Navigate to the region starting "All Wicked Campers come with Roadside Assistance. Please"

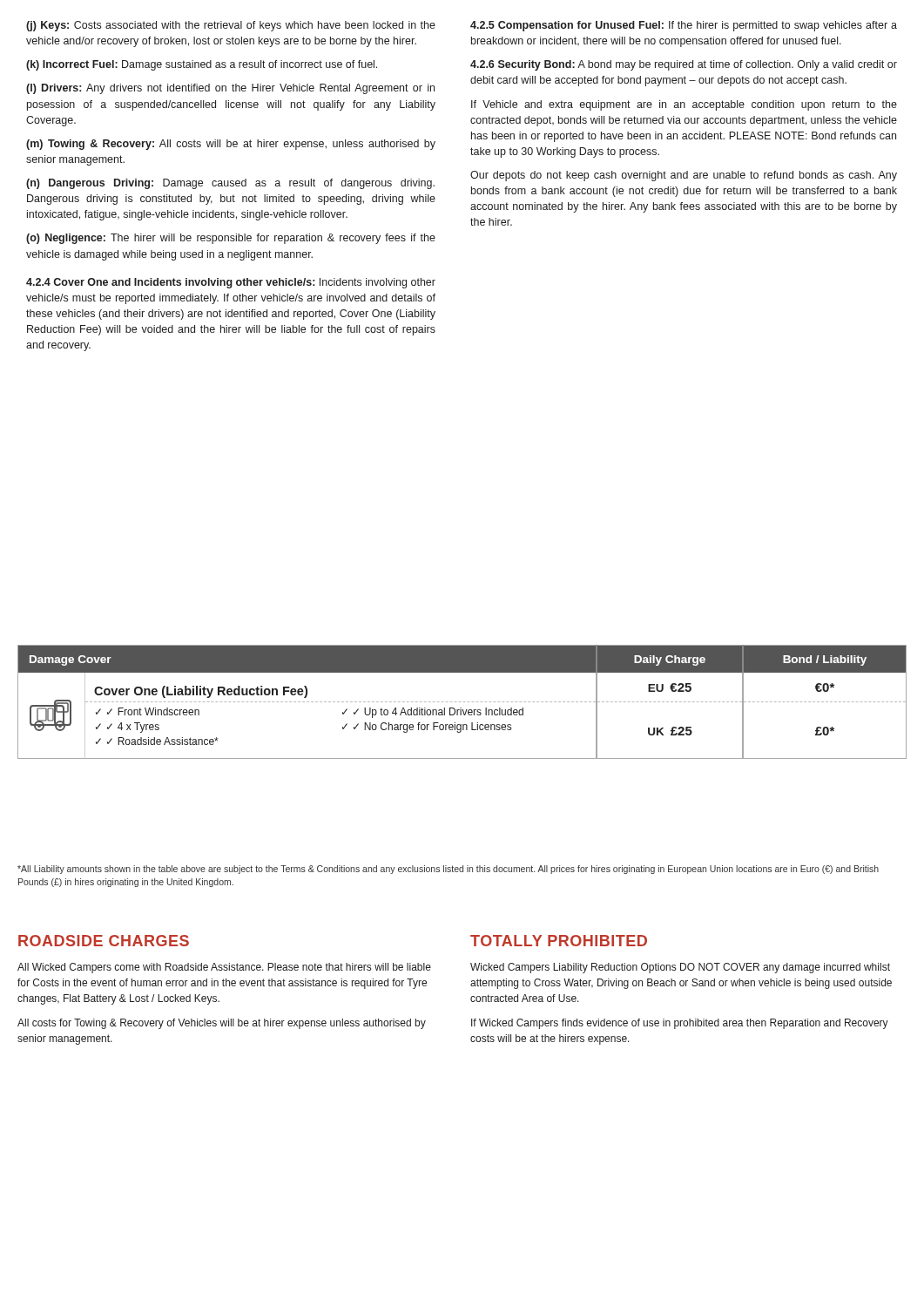pyautogui.click(x=224, y=983)
